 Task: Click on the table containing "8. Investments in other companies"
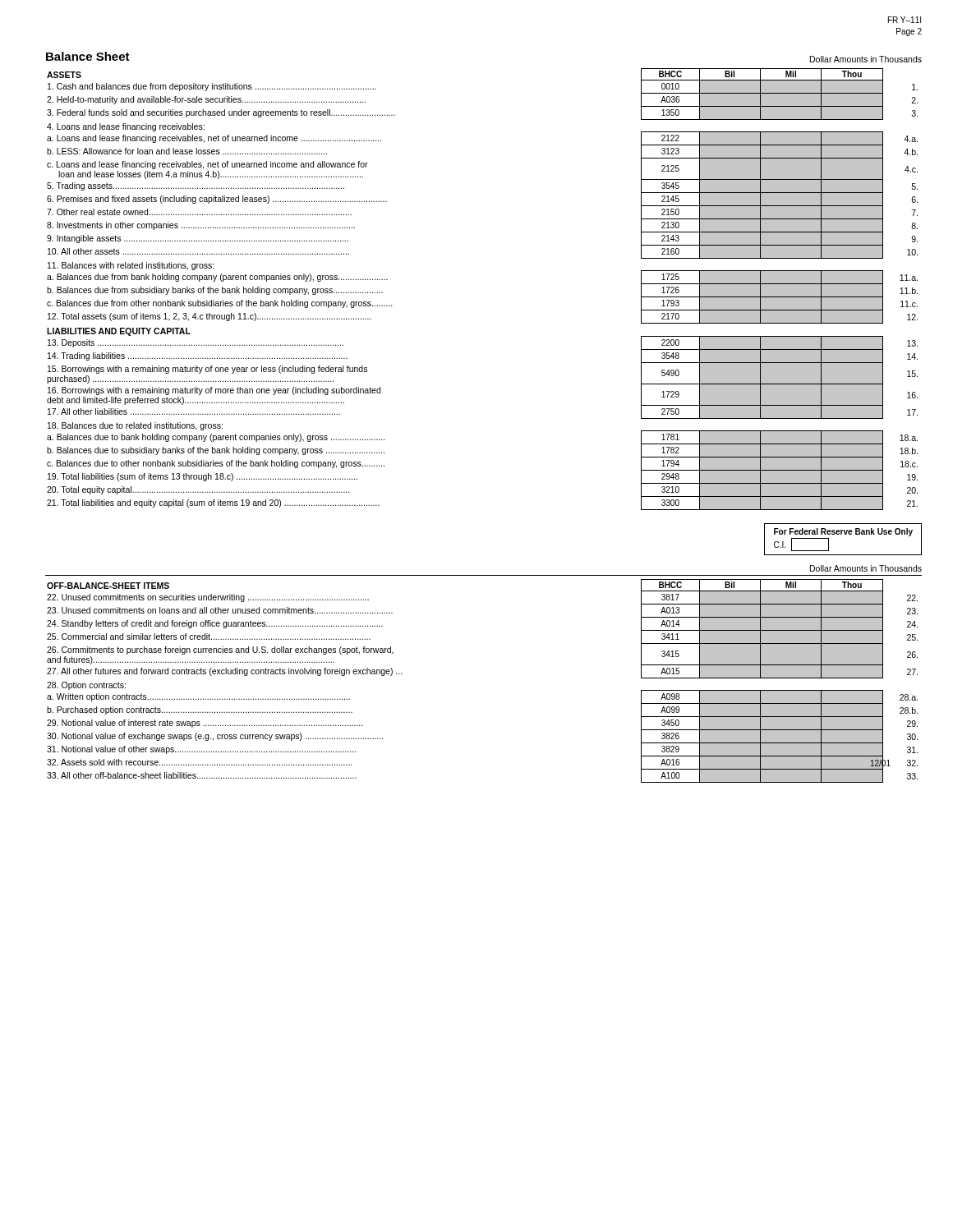(x=483, y=289)
